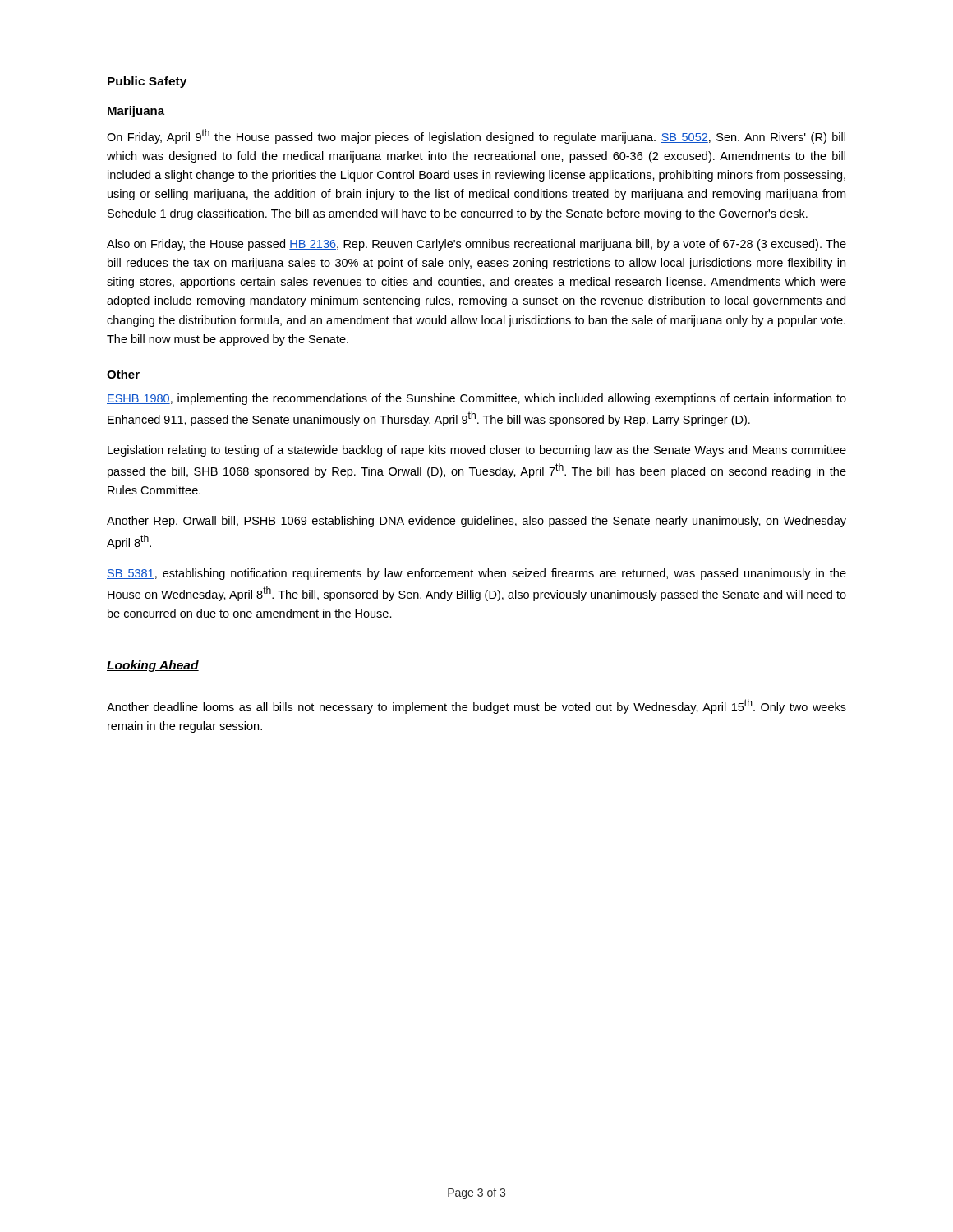This screenshot has height=1232, width=953.
Task: Locate the text block starting "Public Safety"
Action: (x=147, y=81)
